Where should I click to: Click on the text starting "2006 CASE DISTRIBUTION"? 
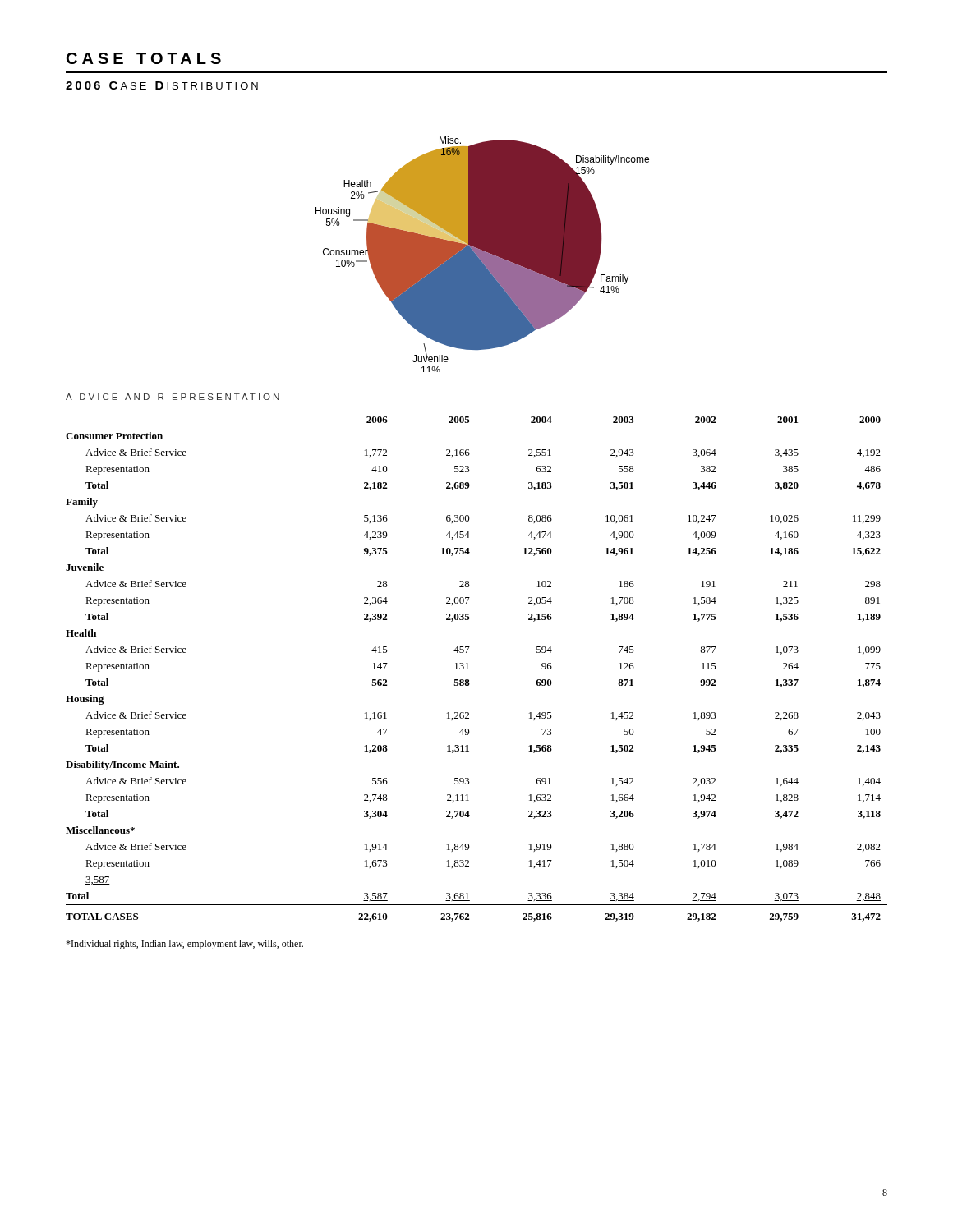point(163,85)
